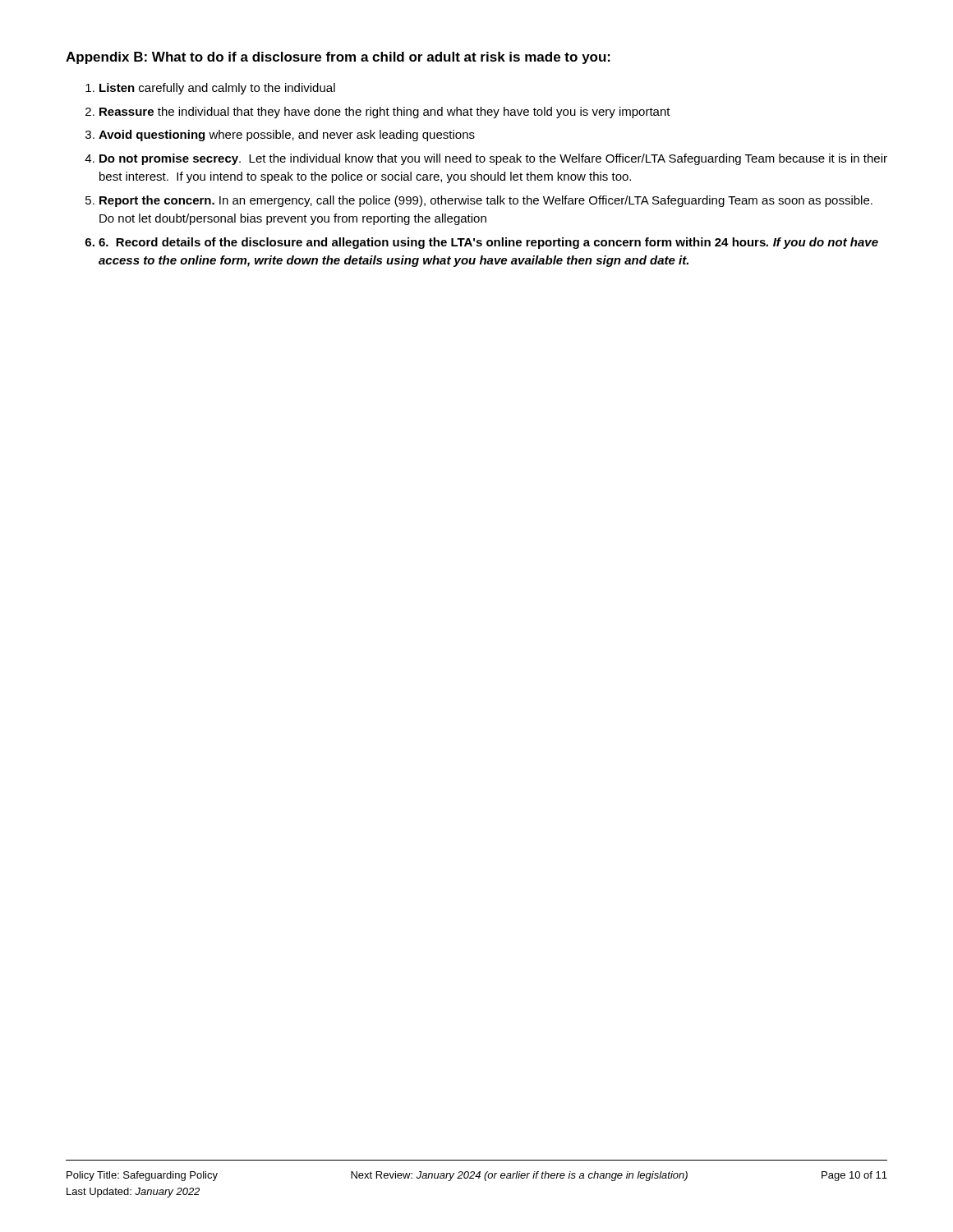Locate the list item that says "Avoid questioning where possible, and never ask"
The height and width of the screenshot is (1232, 953).
pos(287,134)
